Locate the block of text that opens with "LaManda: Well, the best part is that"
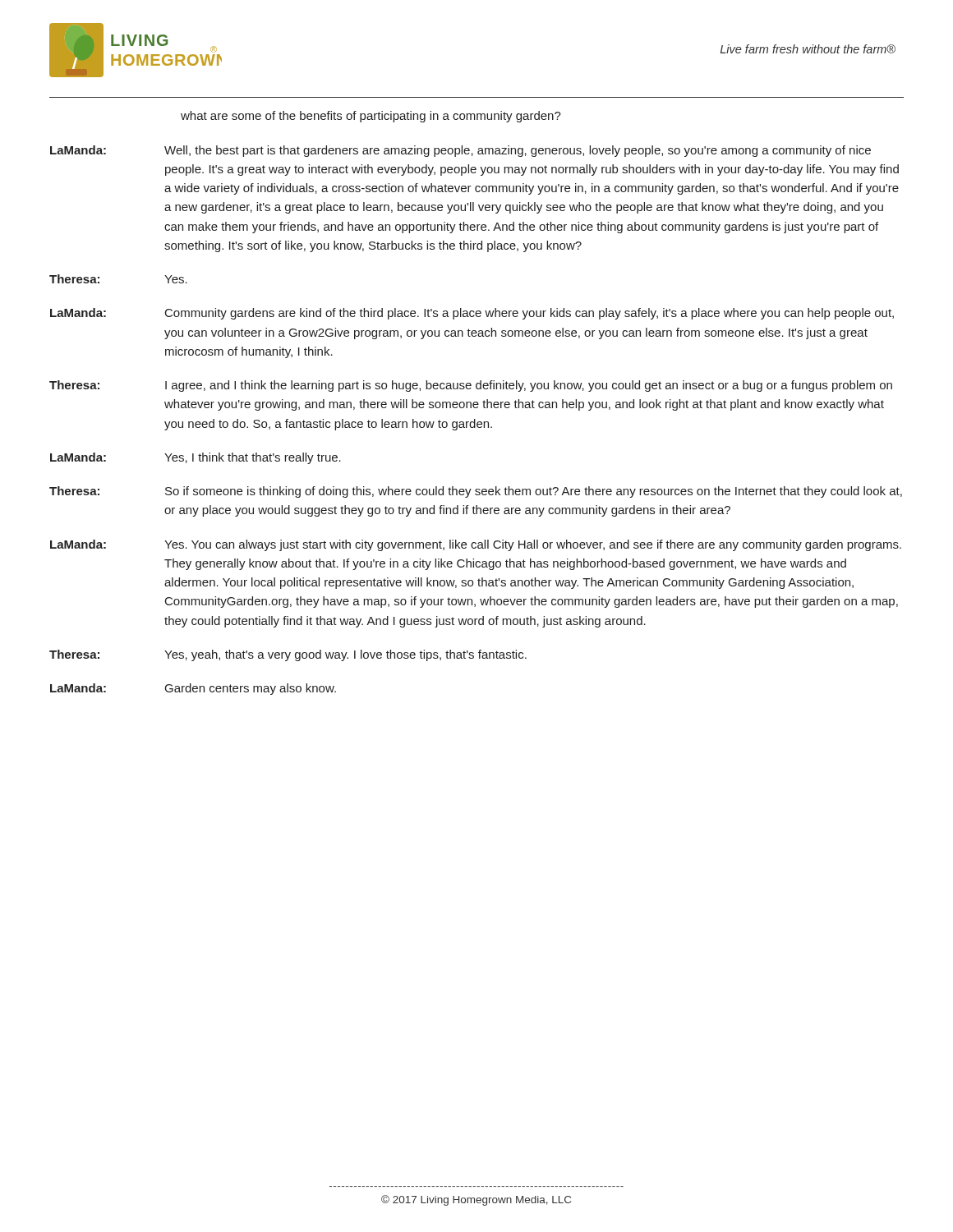The height and width of the screenshot is (1232, 953). point(476,197)
